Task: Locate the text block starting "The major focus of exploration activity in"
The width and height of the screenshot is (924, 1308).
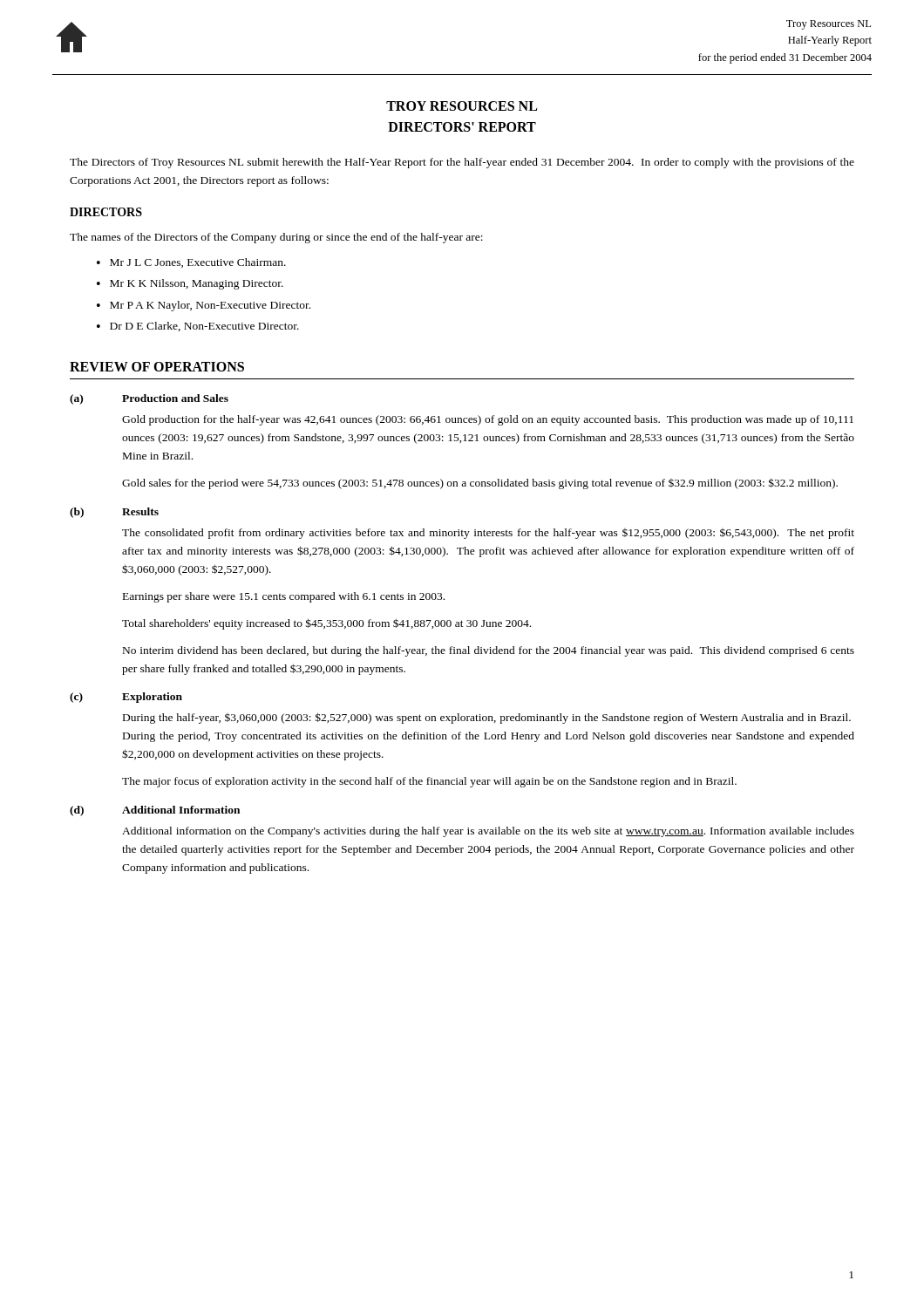Action: (x=430, y=781)
